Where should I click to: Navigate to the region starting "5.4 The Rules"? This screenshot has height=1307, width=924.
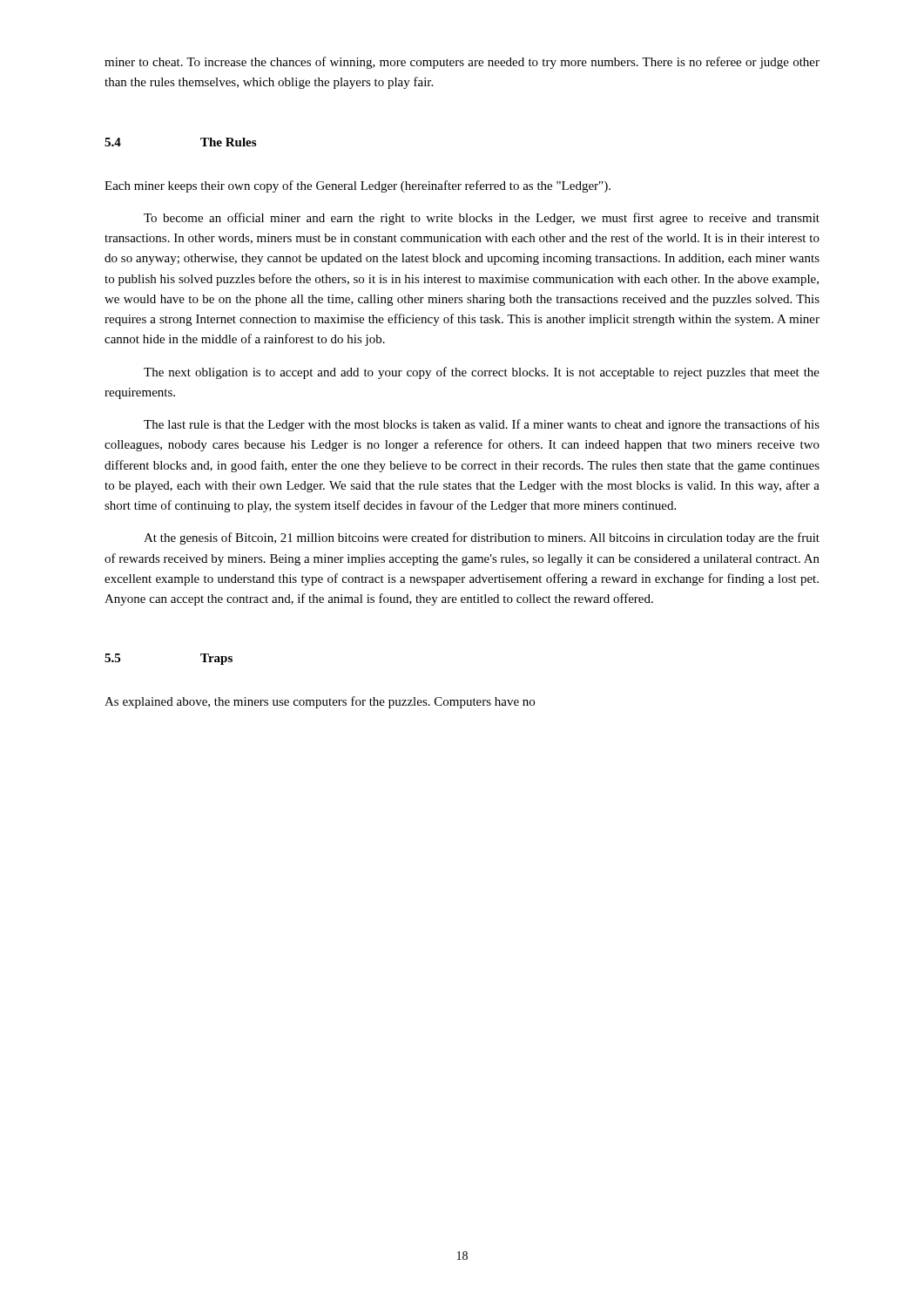click(116, 142)
